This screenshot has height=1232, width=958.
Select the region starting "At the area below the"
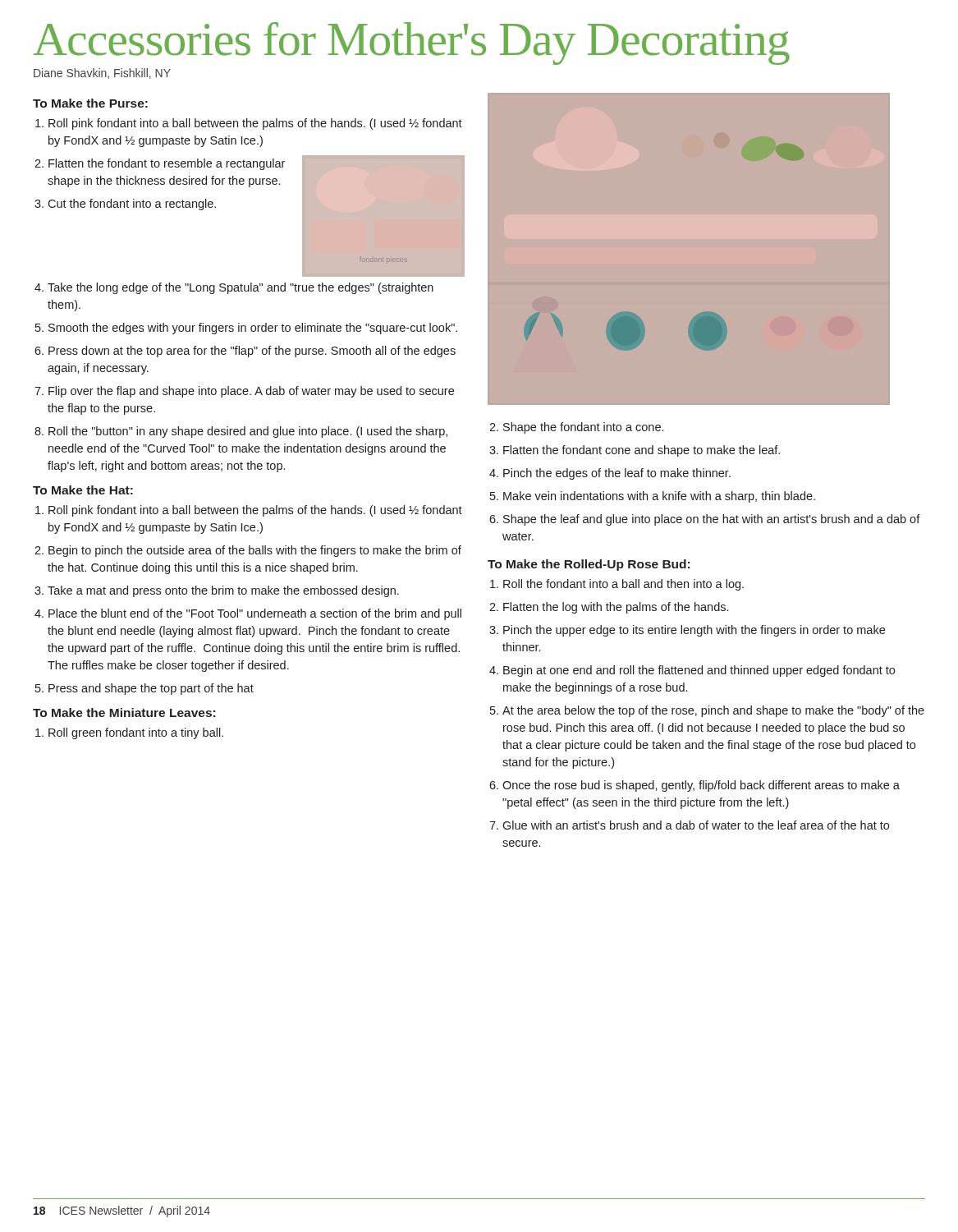coord(714,737)
